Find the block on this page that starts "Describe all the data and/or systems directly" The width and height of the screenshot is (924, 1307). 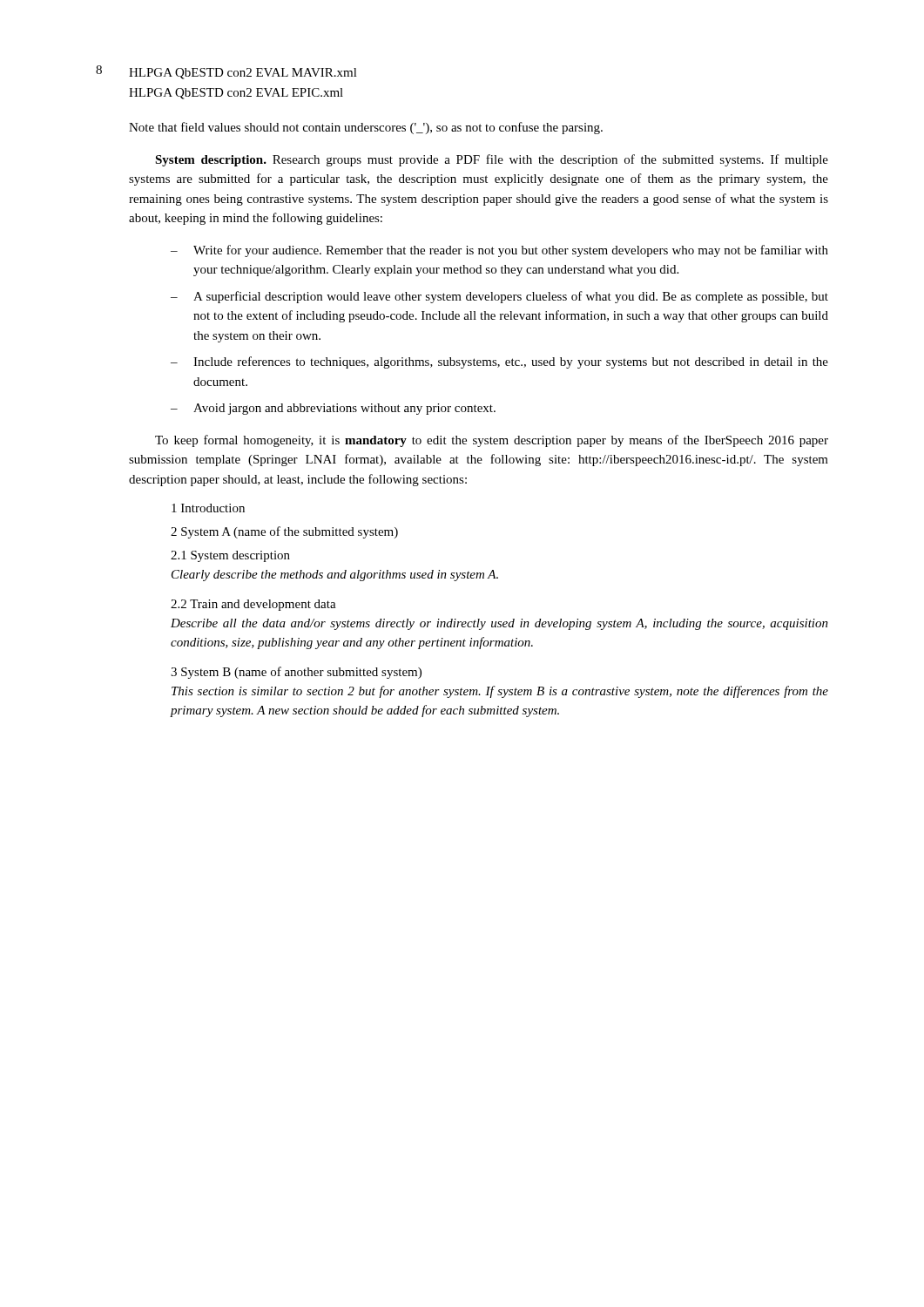coord(499,632)
